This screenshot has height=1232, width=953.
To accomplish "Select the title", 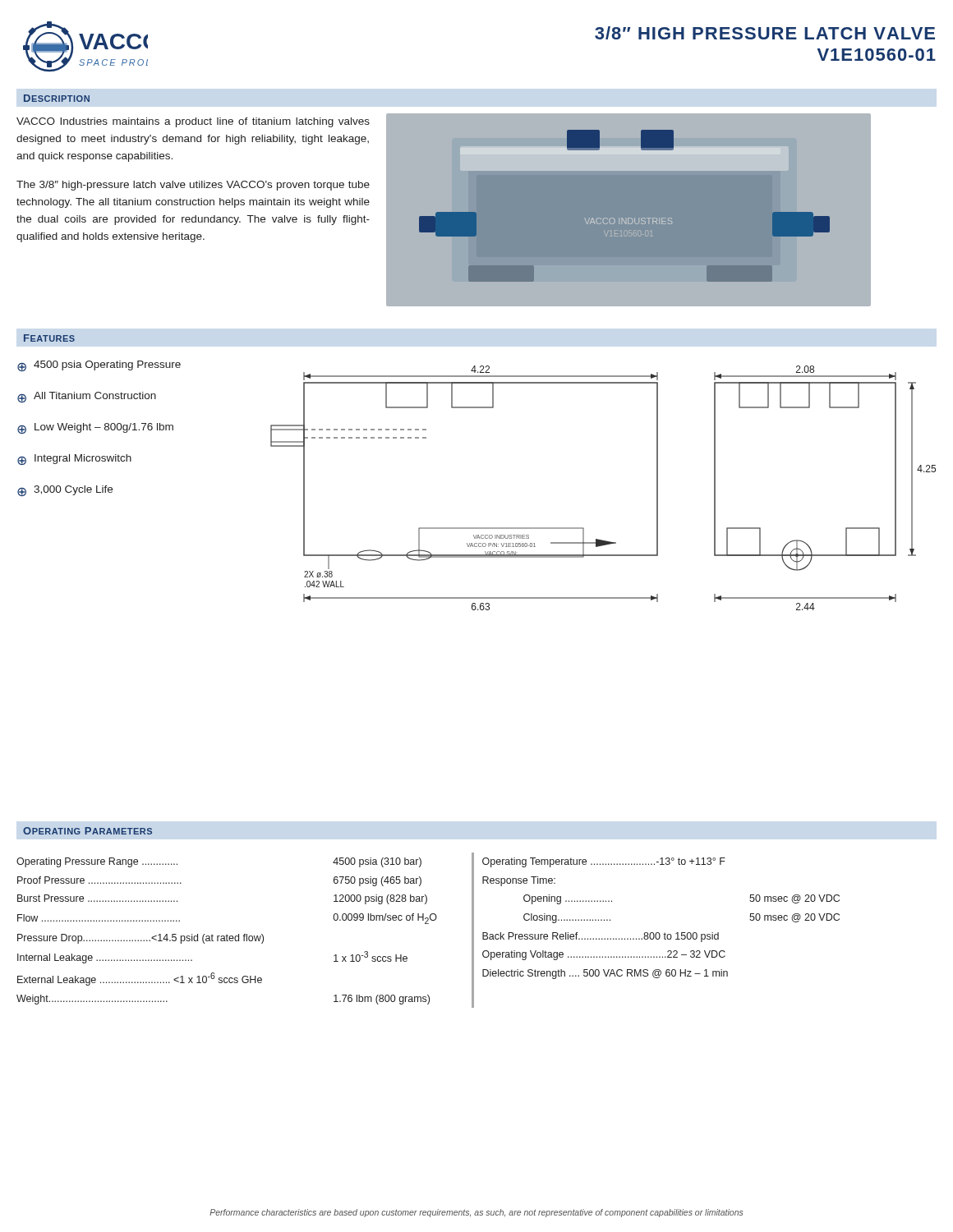I will [x=766, y=44].
